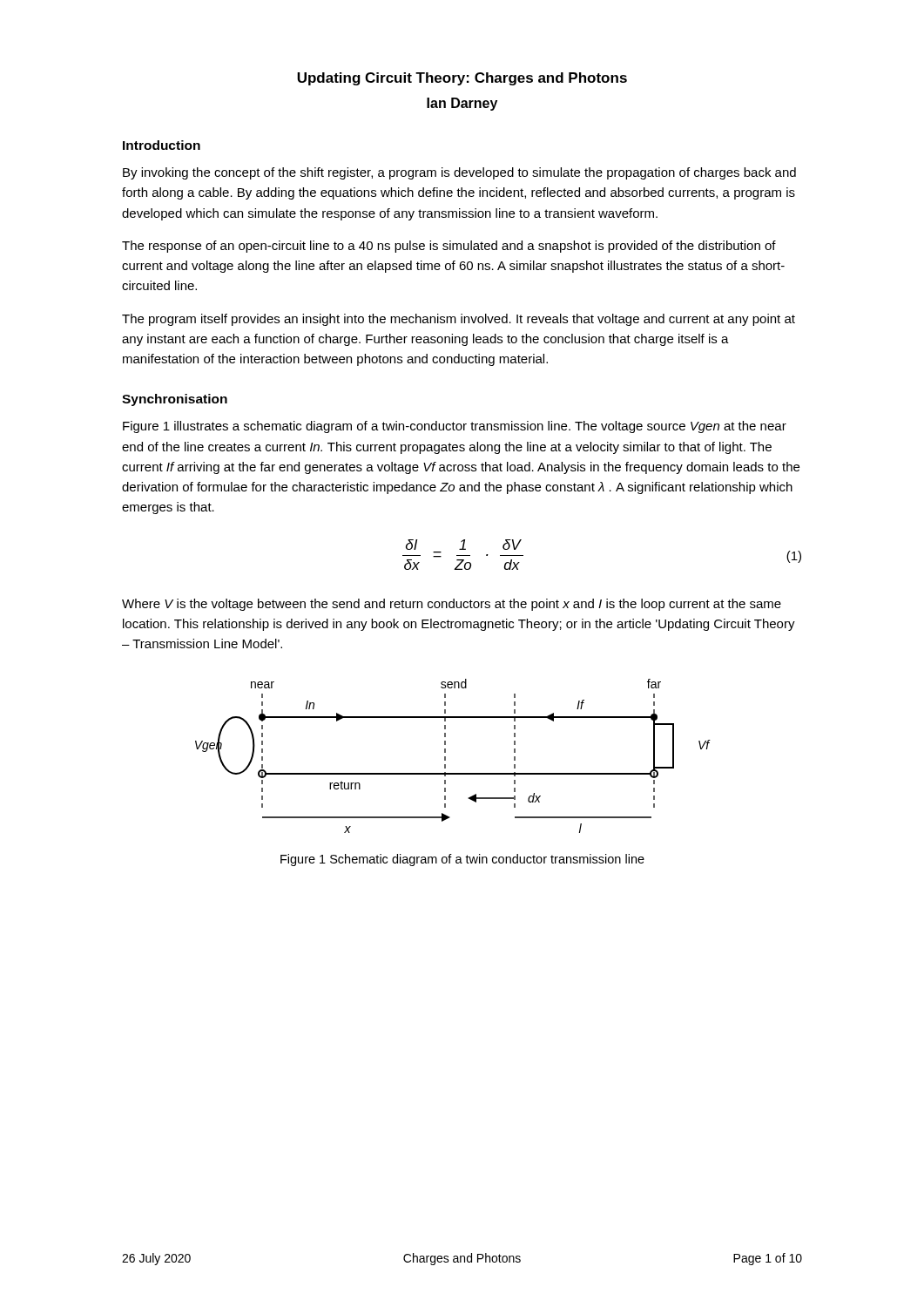
Task: Find the block starting "δI δx = 1"
Action: 462,555
